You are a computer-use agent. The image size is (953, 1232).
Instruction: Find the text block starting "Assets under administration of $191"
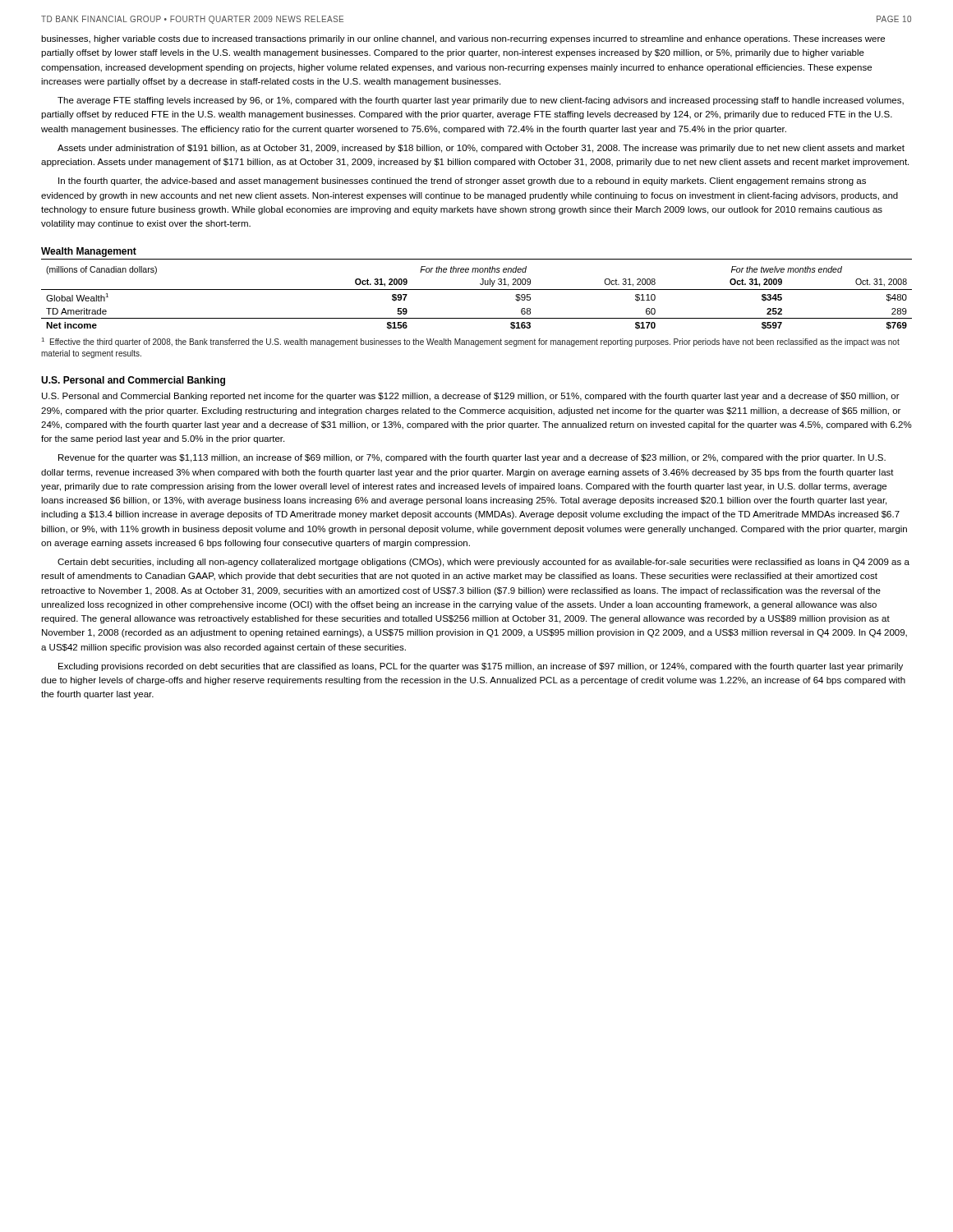point(476,155)
